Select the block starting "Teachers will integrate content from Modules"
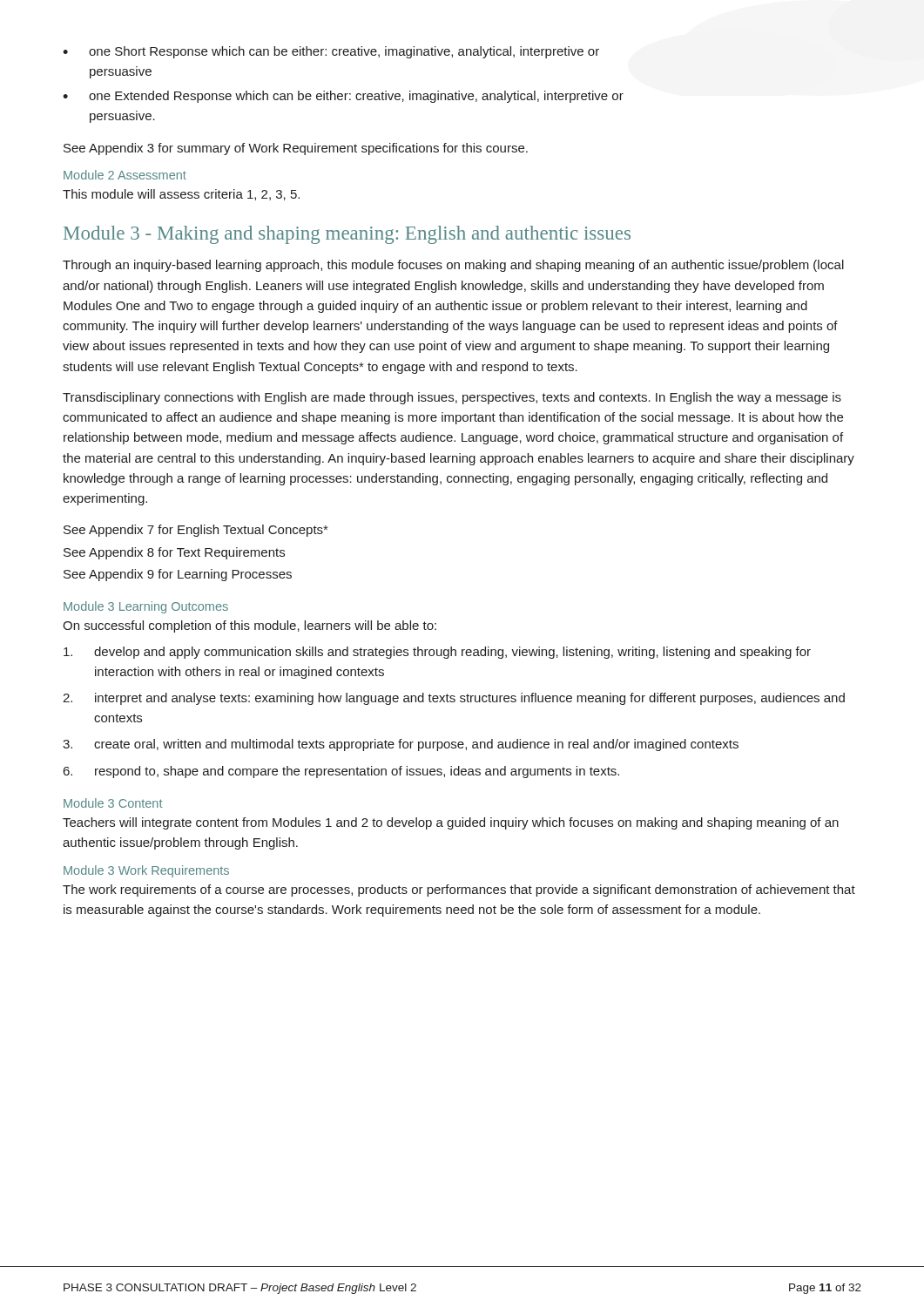Screen dimensions: 1307x924 click(x=451, y=832)
